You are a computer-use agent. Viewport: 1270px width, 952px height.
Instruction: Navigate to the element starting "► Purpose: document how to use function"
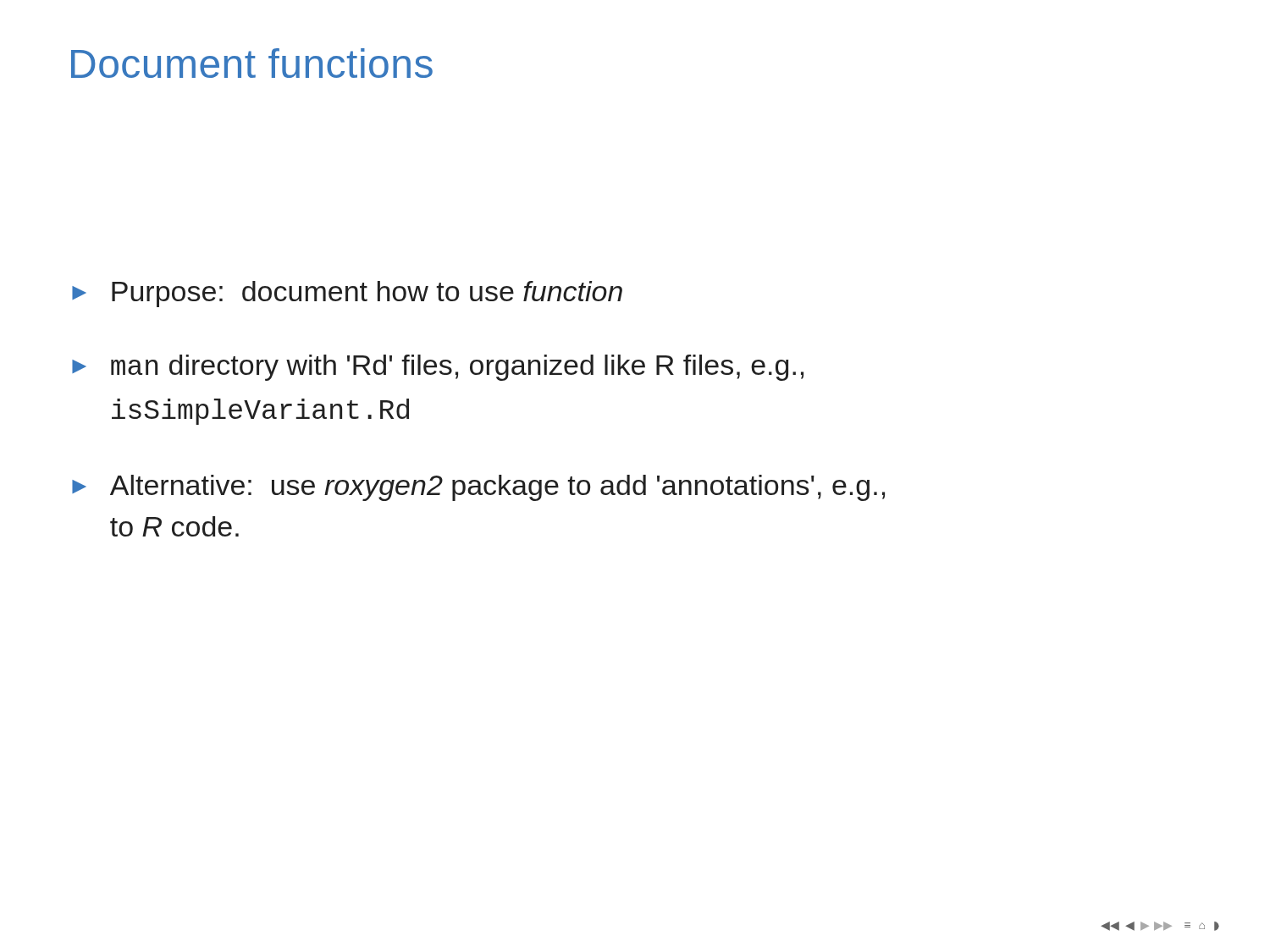635,292
